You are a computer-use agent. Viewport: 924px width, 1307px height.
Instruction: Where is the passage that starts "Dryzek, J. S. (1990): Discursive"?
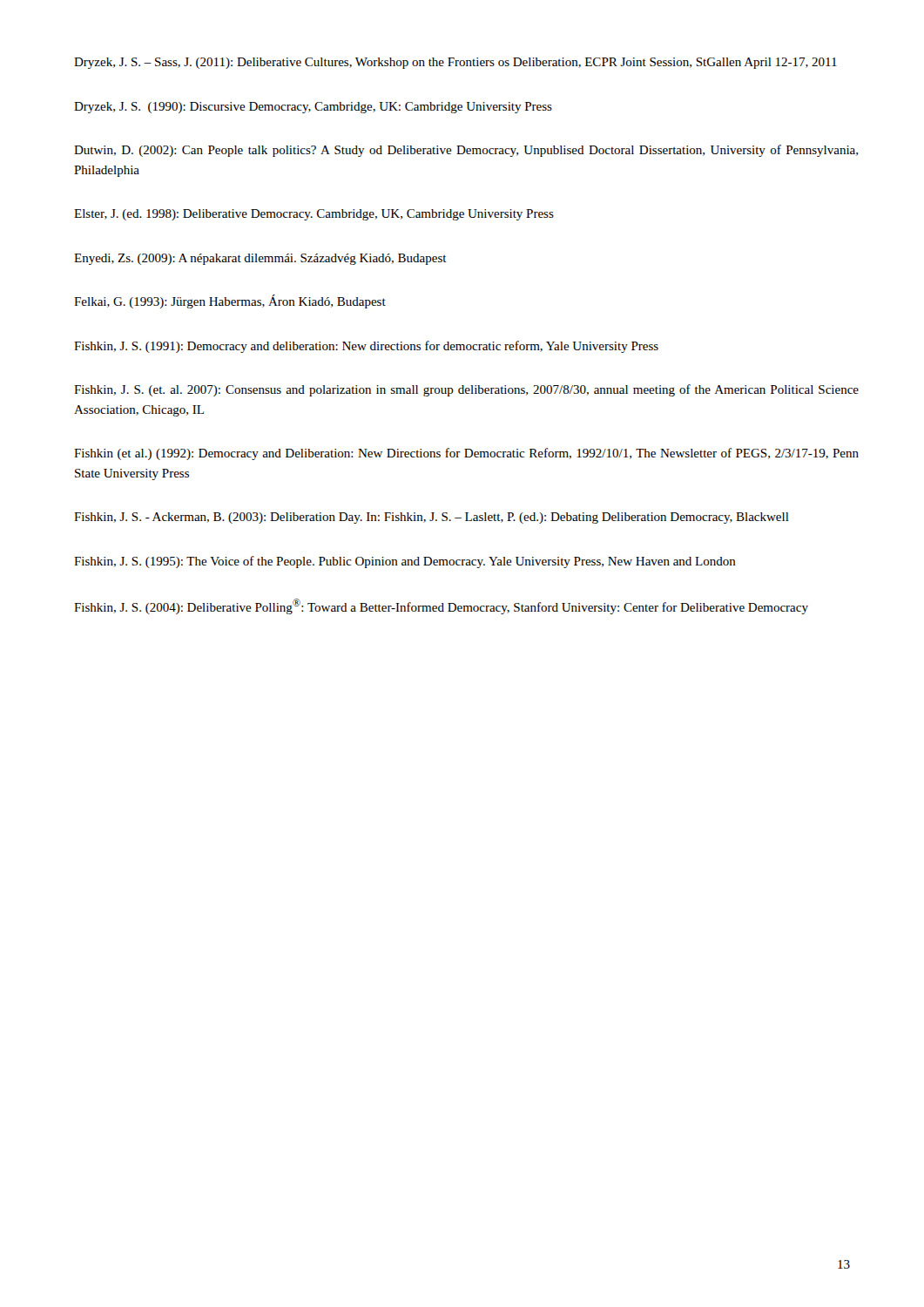tap(313, 106)
